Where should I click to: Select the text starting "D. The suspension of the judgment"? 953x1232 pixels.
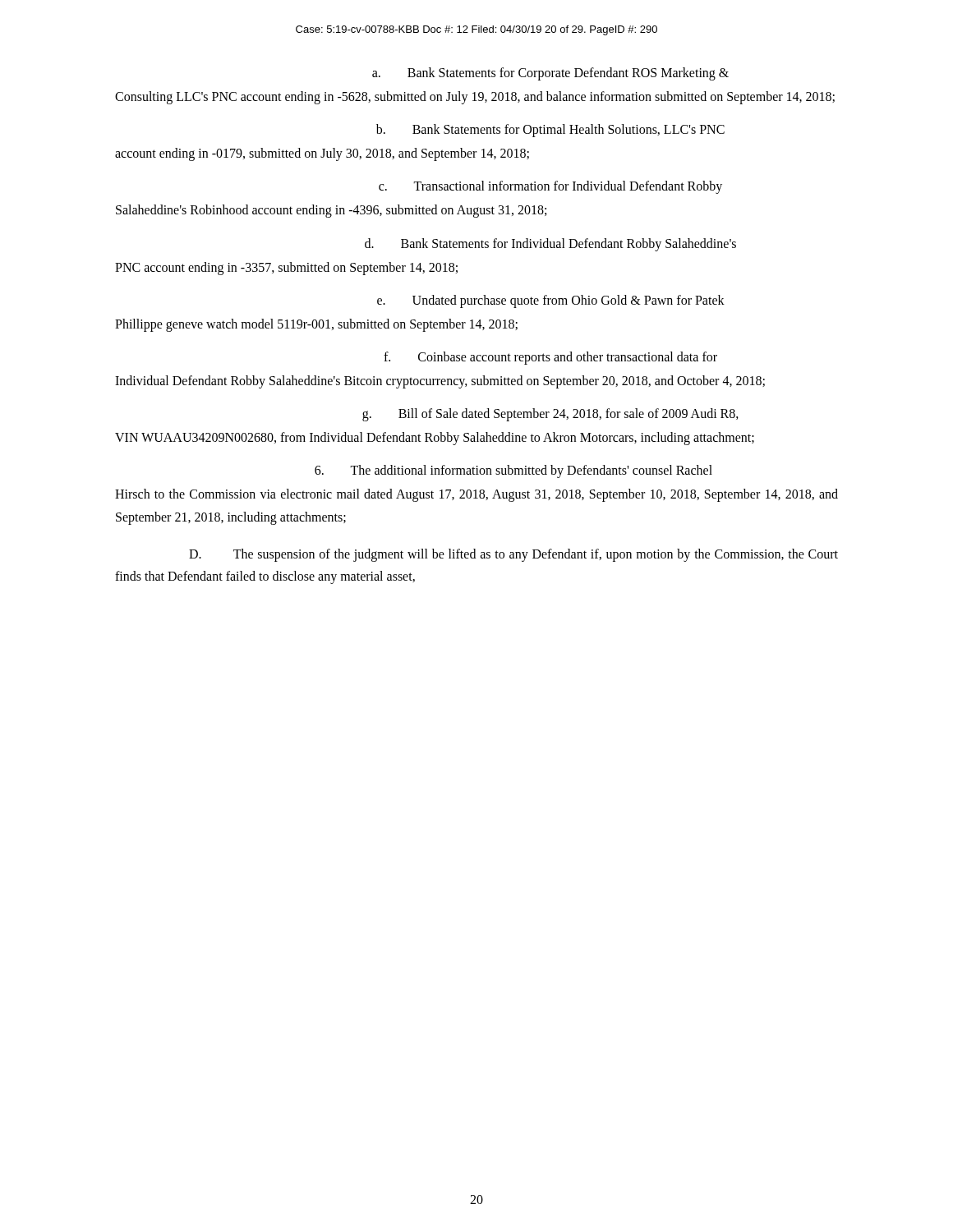coord(476,565)
